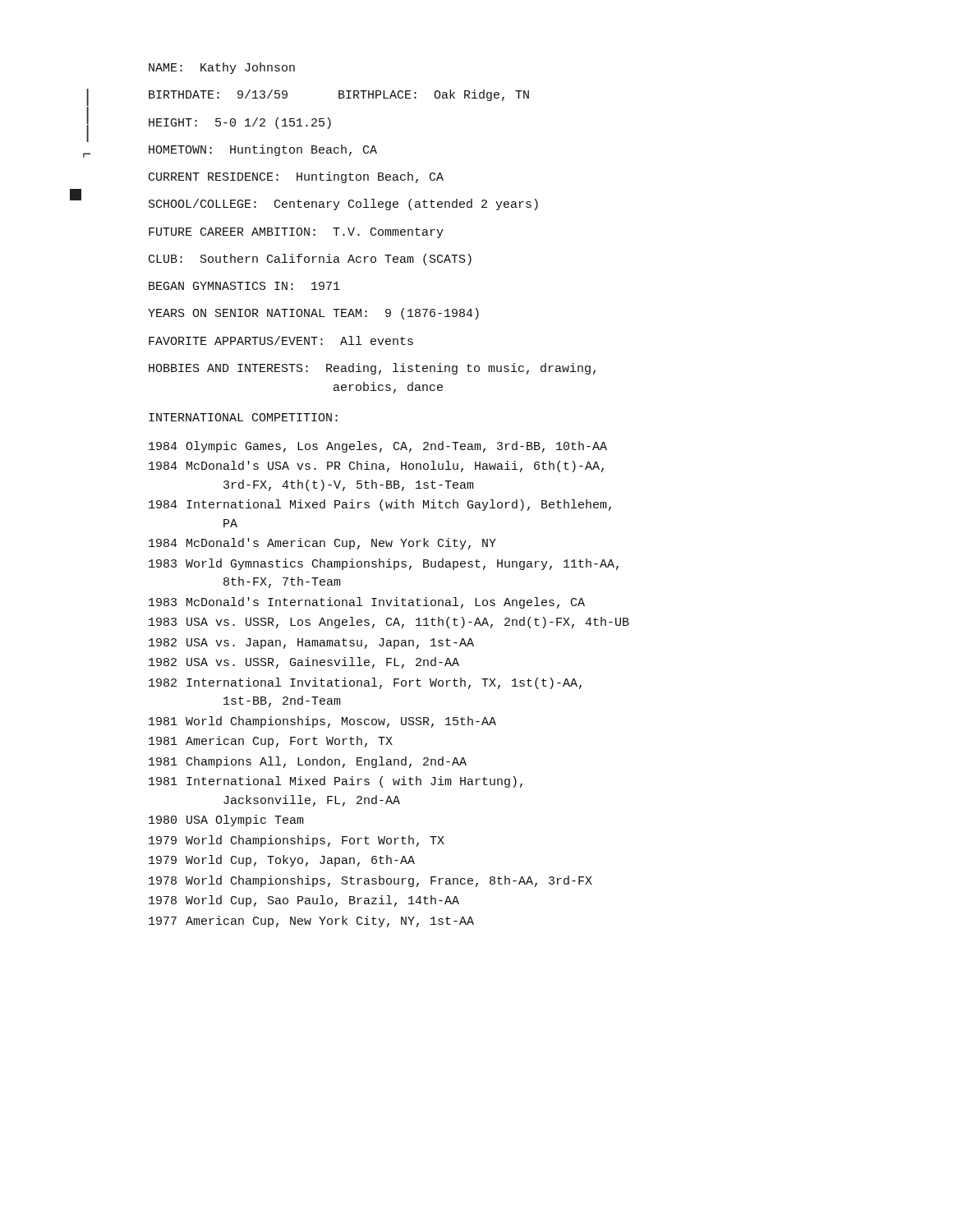Find "NAME: Kathy Johnson" on this page
The height and width of the screenshot is (1232, 957).
pyautogui.click(x=222, y=69)
